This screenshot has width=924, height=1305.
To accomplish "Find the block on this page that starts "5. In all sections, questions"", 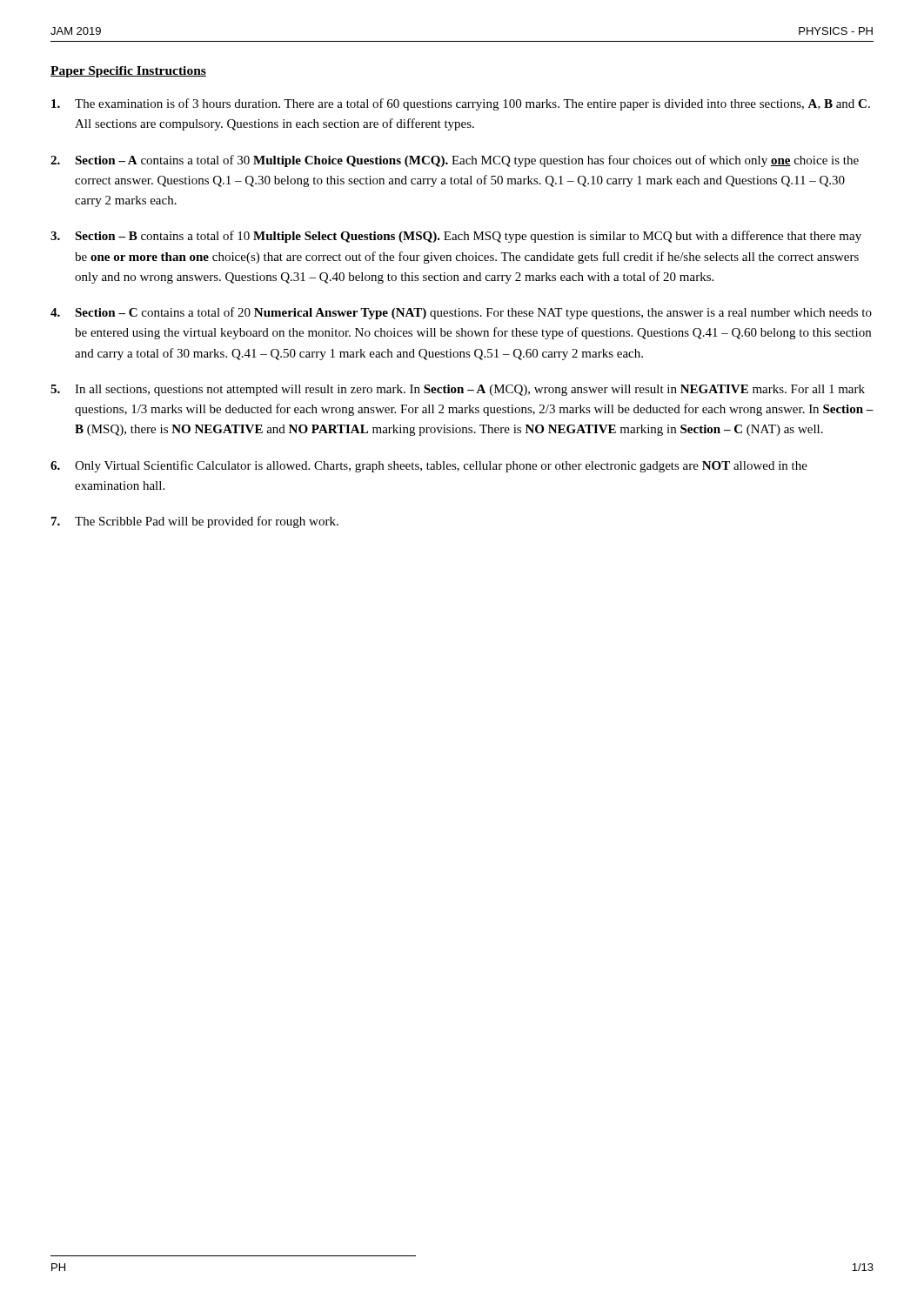I will click(462, 409).
